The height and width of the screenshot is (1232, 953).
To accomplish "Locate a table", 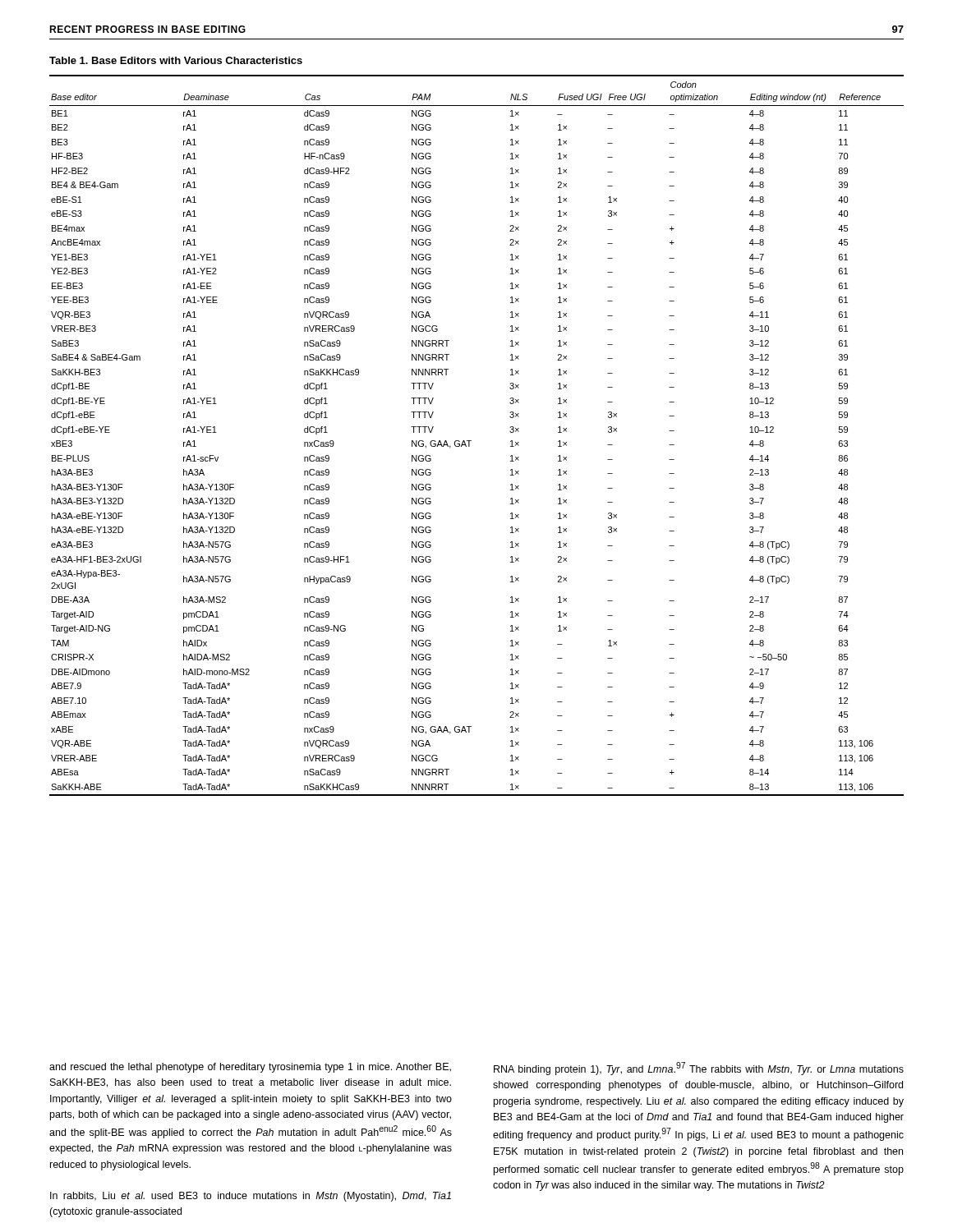I will pos(476,435).
